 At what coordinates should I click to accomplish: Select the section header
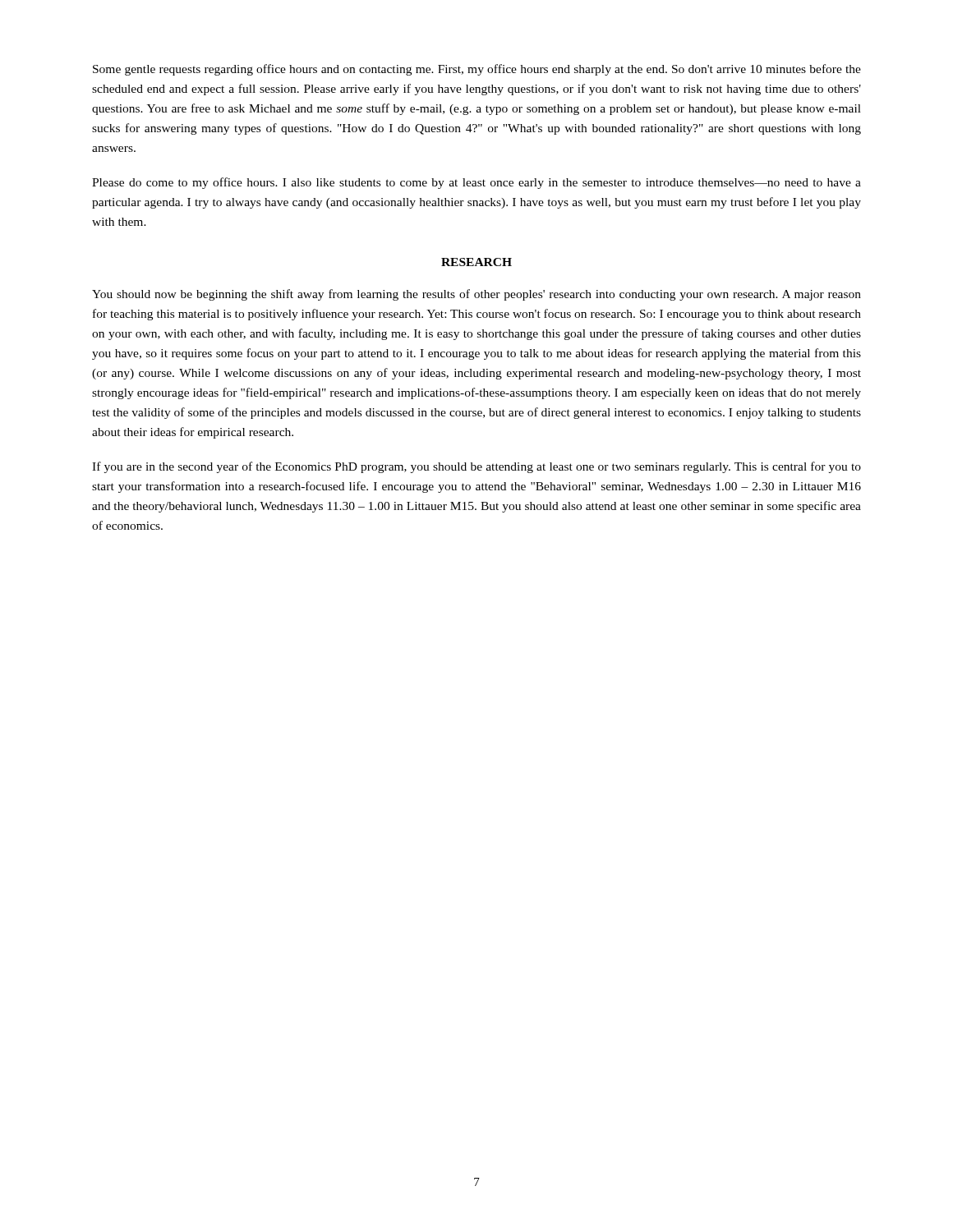476,262
